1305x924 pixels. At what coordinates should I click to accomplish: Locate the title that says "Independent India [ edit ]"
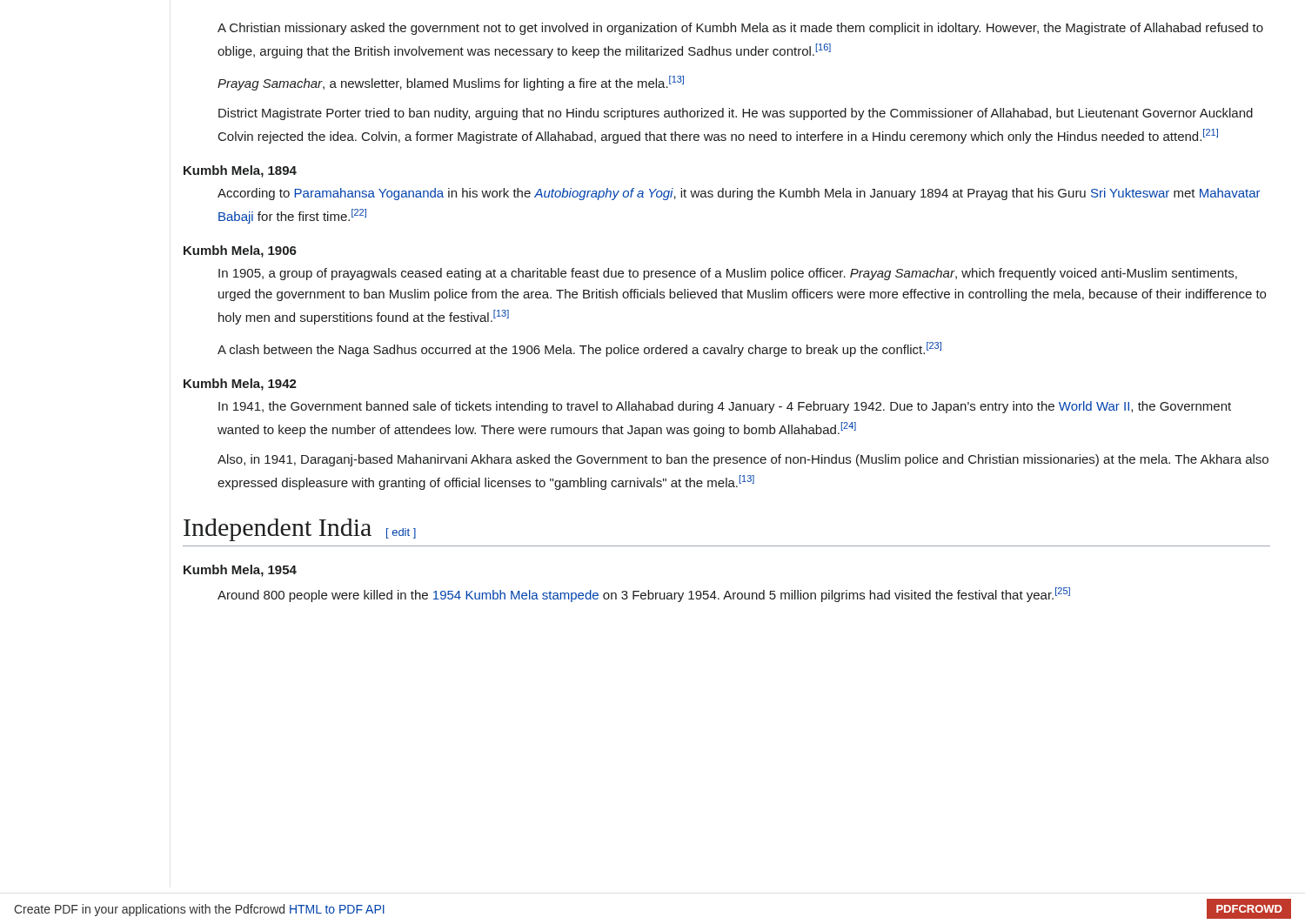pos(299,527)
